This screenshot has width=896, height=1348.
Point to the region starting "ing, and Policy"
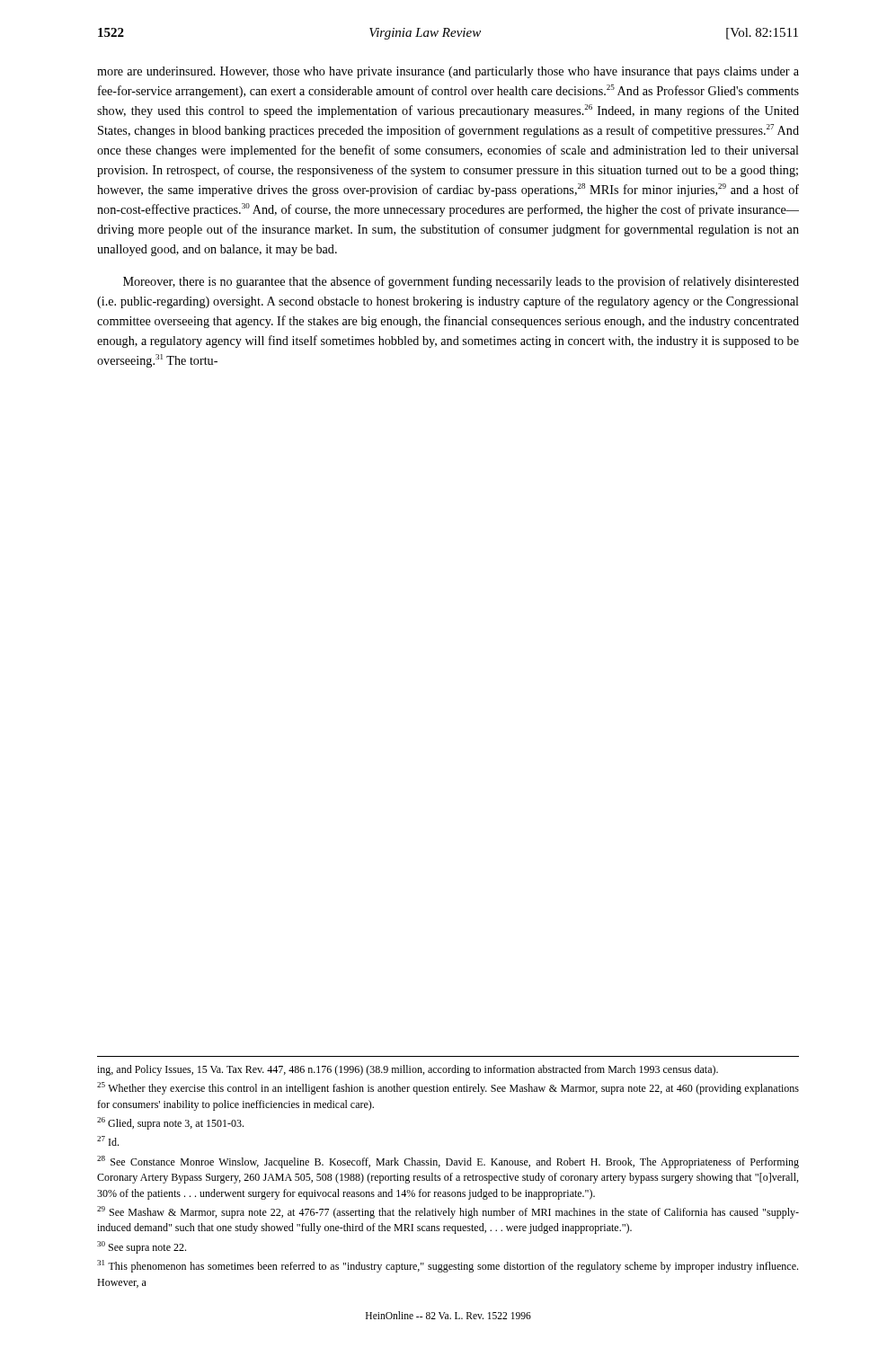[x=408, y=1069]
